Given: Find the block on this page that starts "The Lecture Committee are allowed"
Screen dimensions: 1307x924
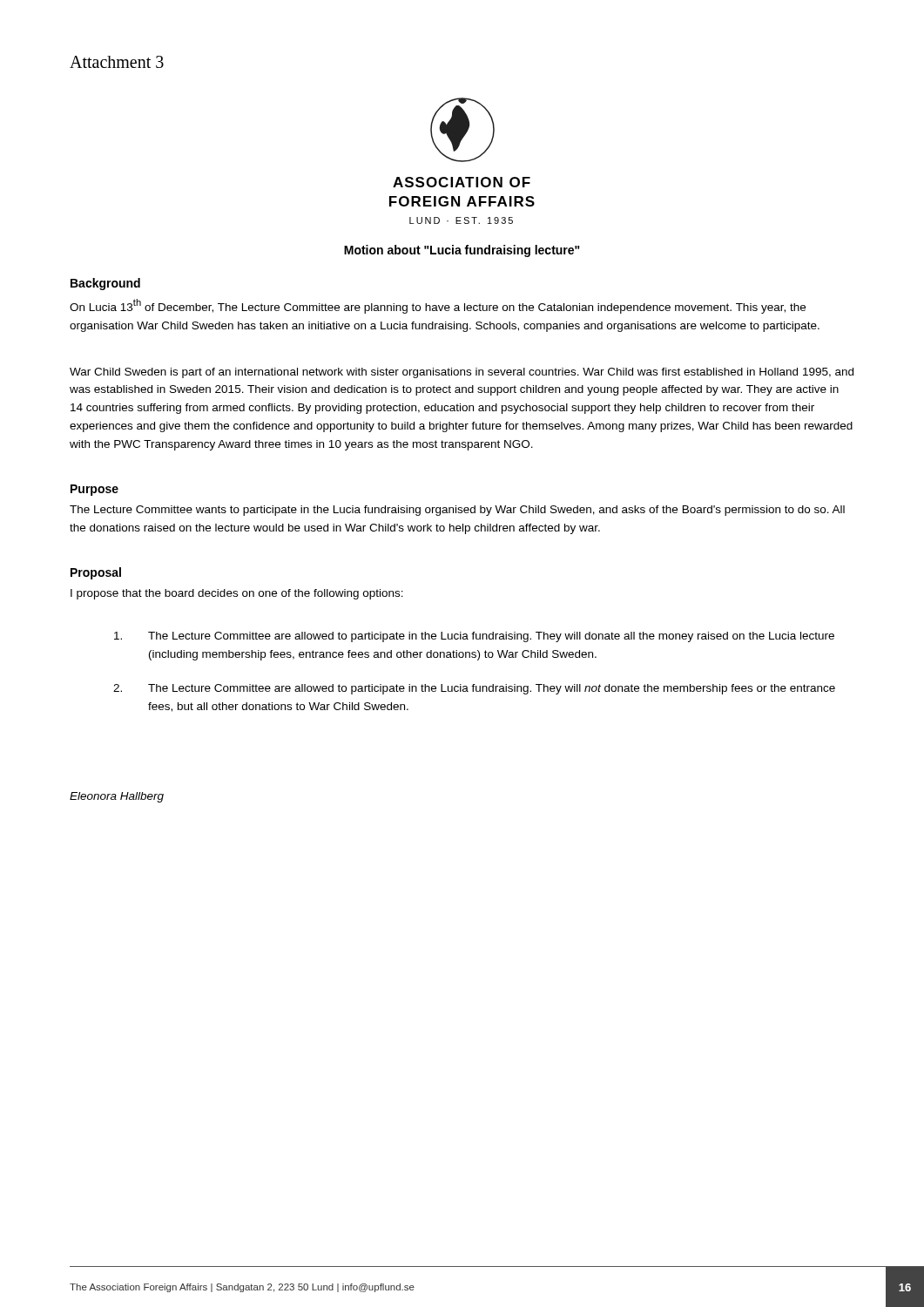Looking at the screenshot, I should tap(462, 645).
